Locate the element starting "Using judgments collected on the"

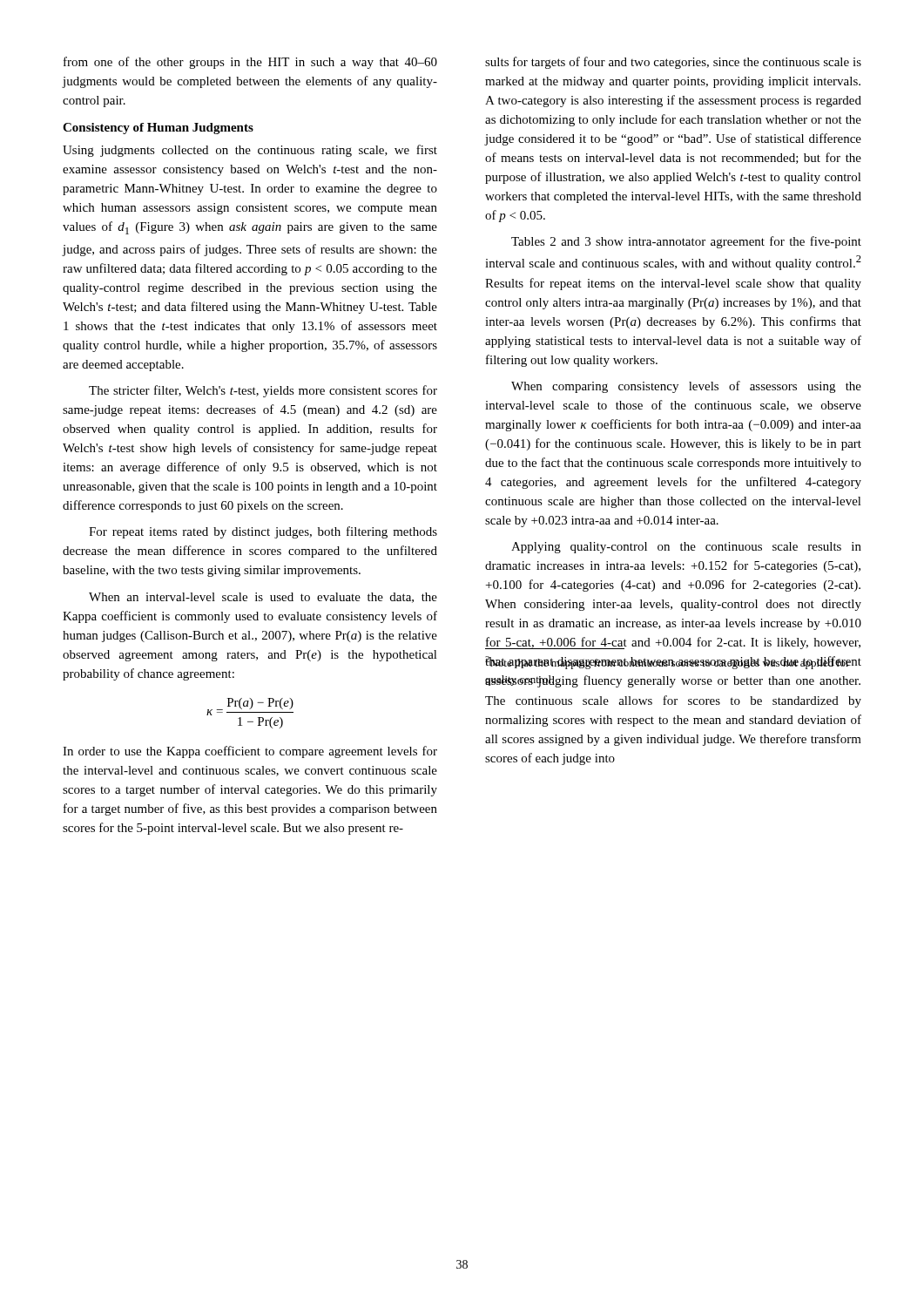(x=250, y=412)
